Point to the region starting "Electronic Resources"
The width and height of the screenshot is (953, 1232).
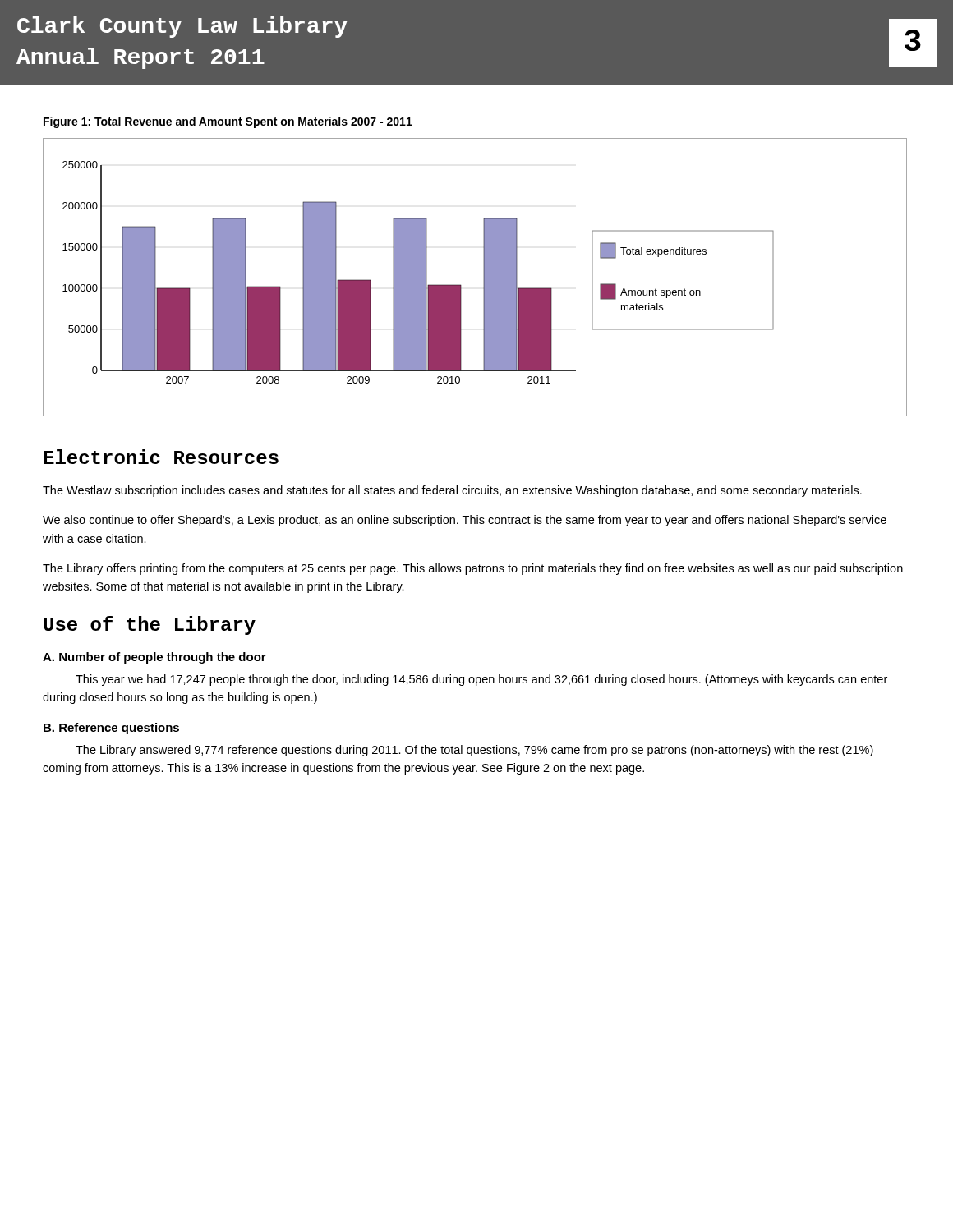coord(161,458)
